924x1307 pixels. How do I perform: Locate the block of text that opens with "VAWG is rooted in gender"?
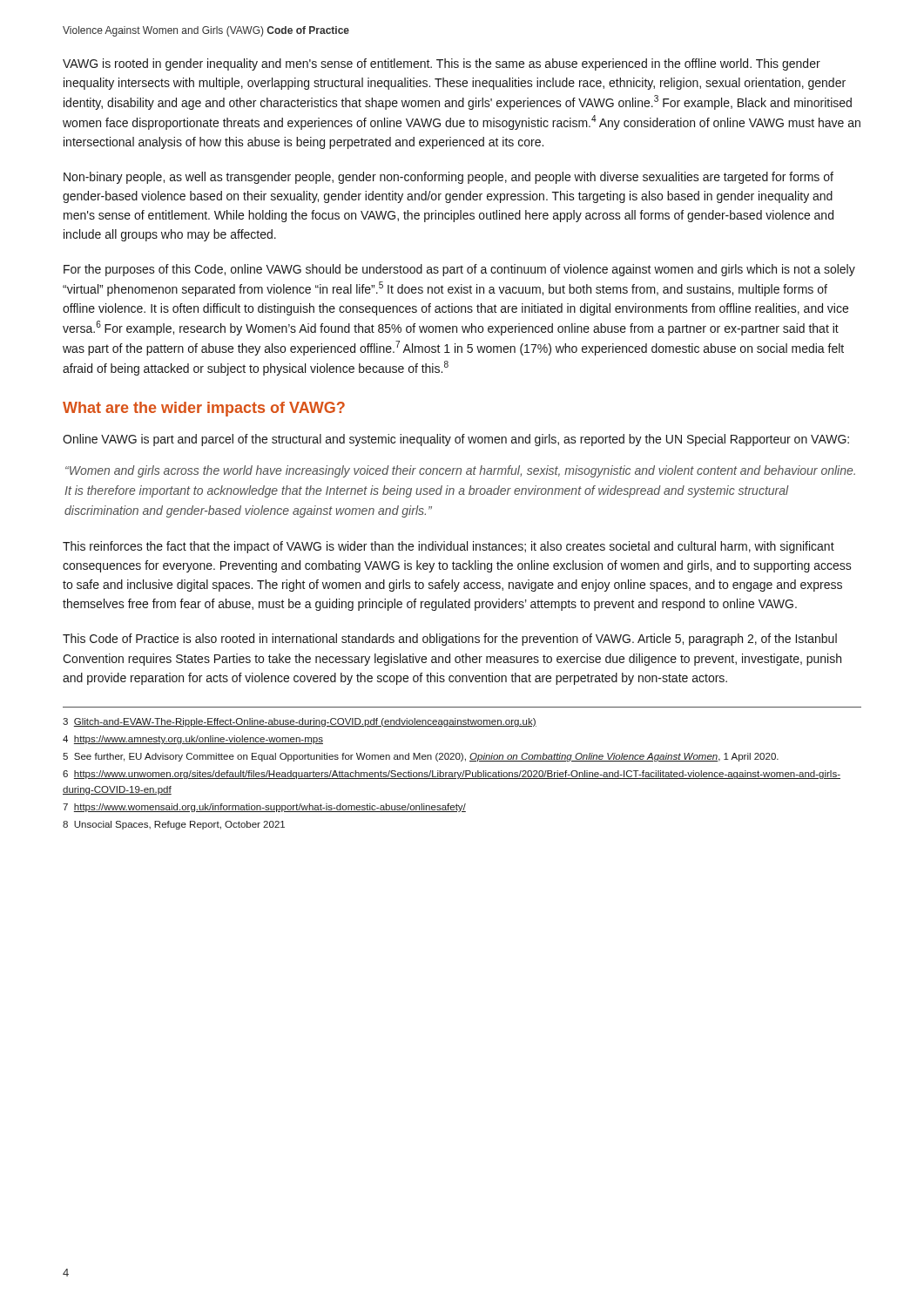462,103
